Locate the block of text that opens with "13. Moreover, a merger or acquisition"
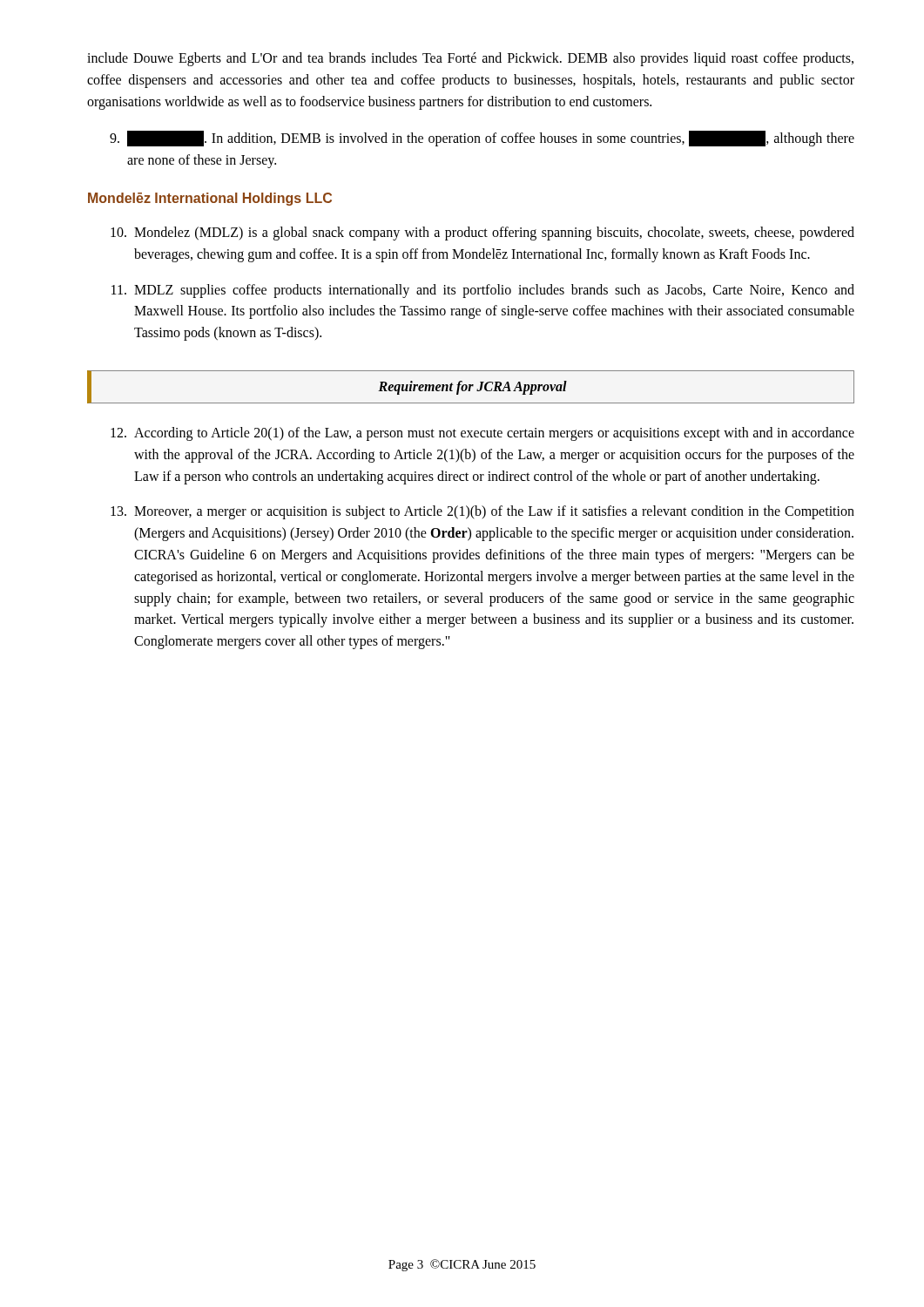This screenshot has height=1307, width=924. coord(471,577)
